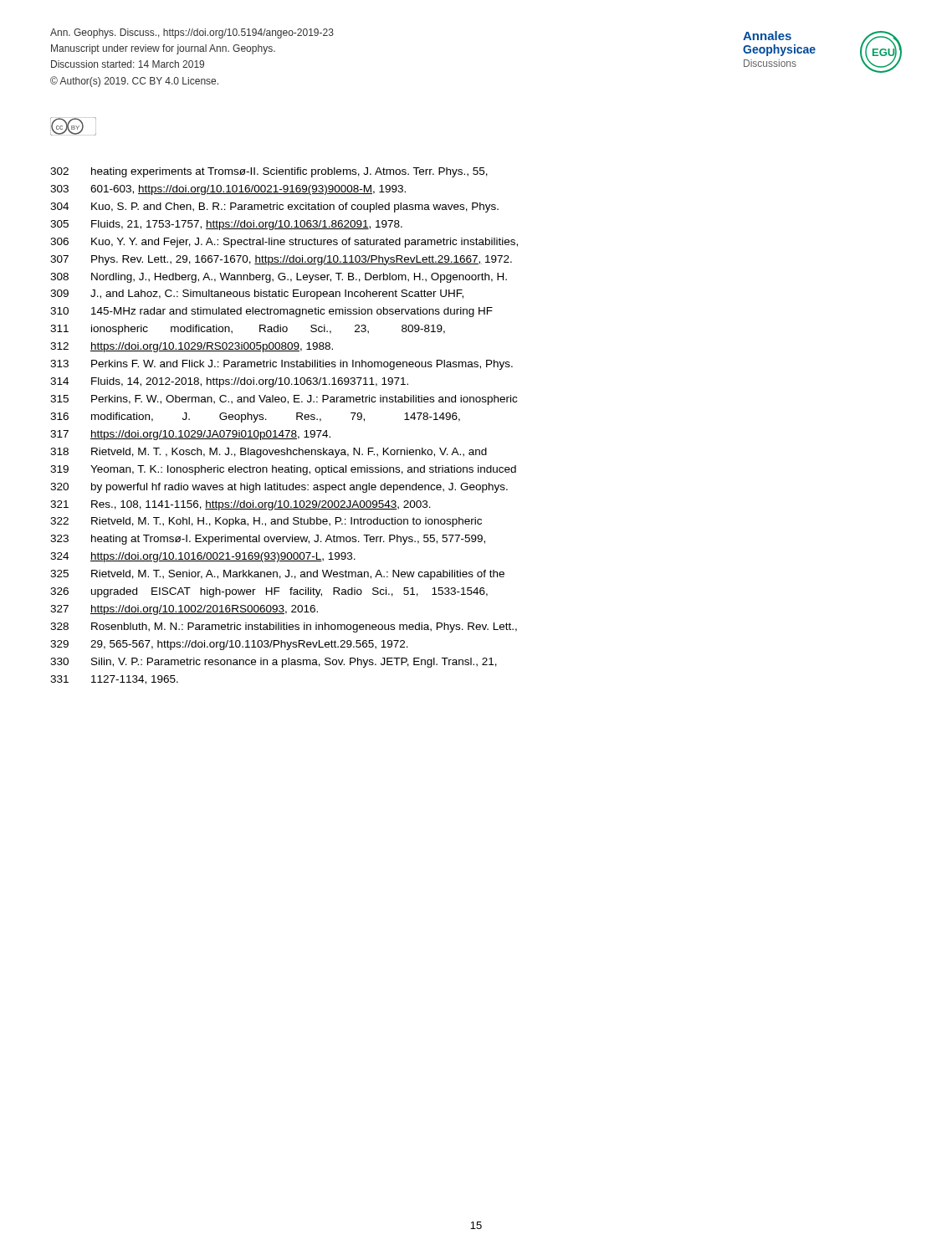Point to the region starting "318 Rietveld, M. T. , Kosch, M. J.,"

(476, 452)
